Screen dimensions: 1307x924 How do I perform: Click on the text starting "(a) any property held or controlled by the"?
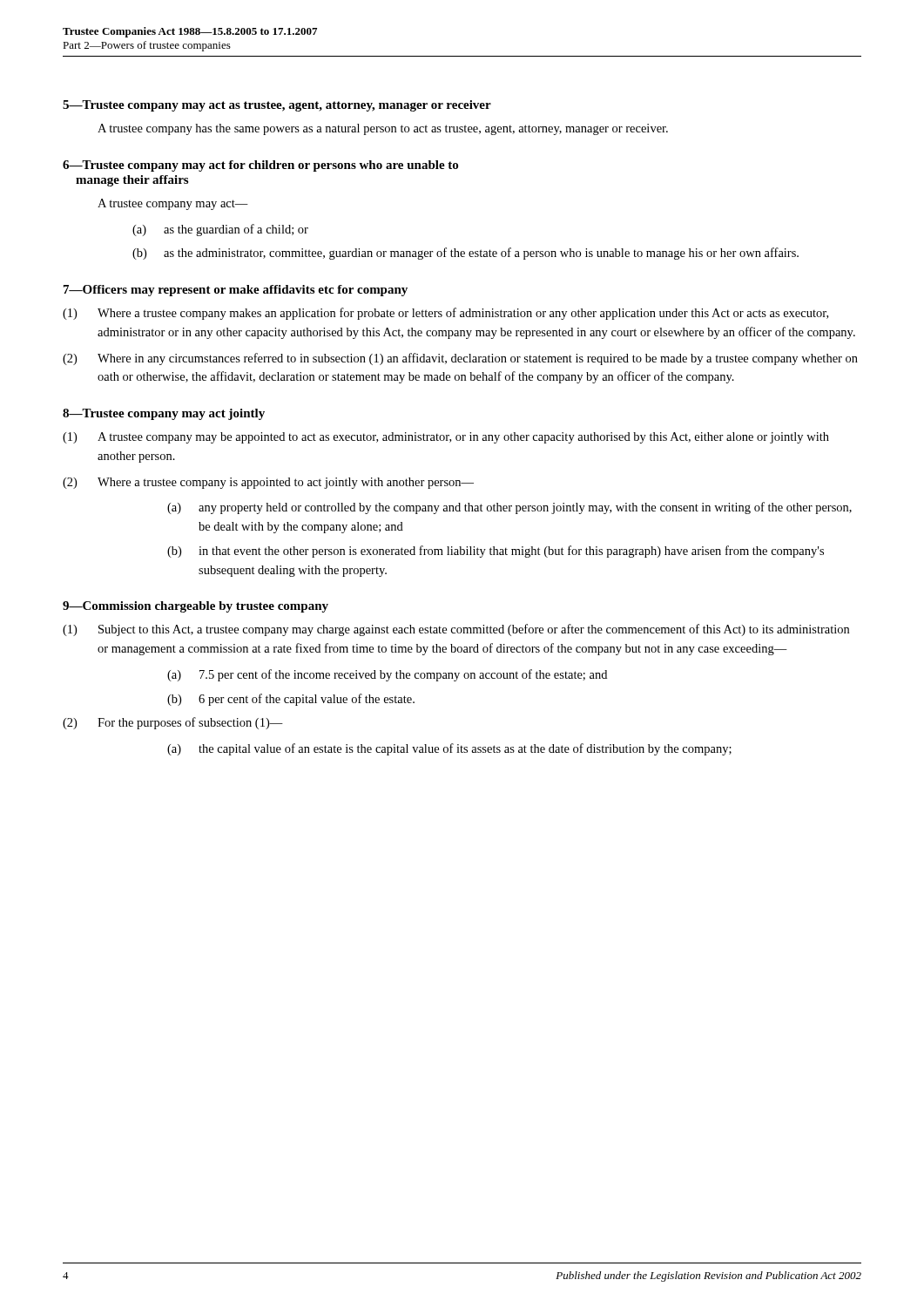coord(514,518)
